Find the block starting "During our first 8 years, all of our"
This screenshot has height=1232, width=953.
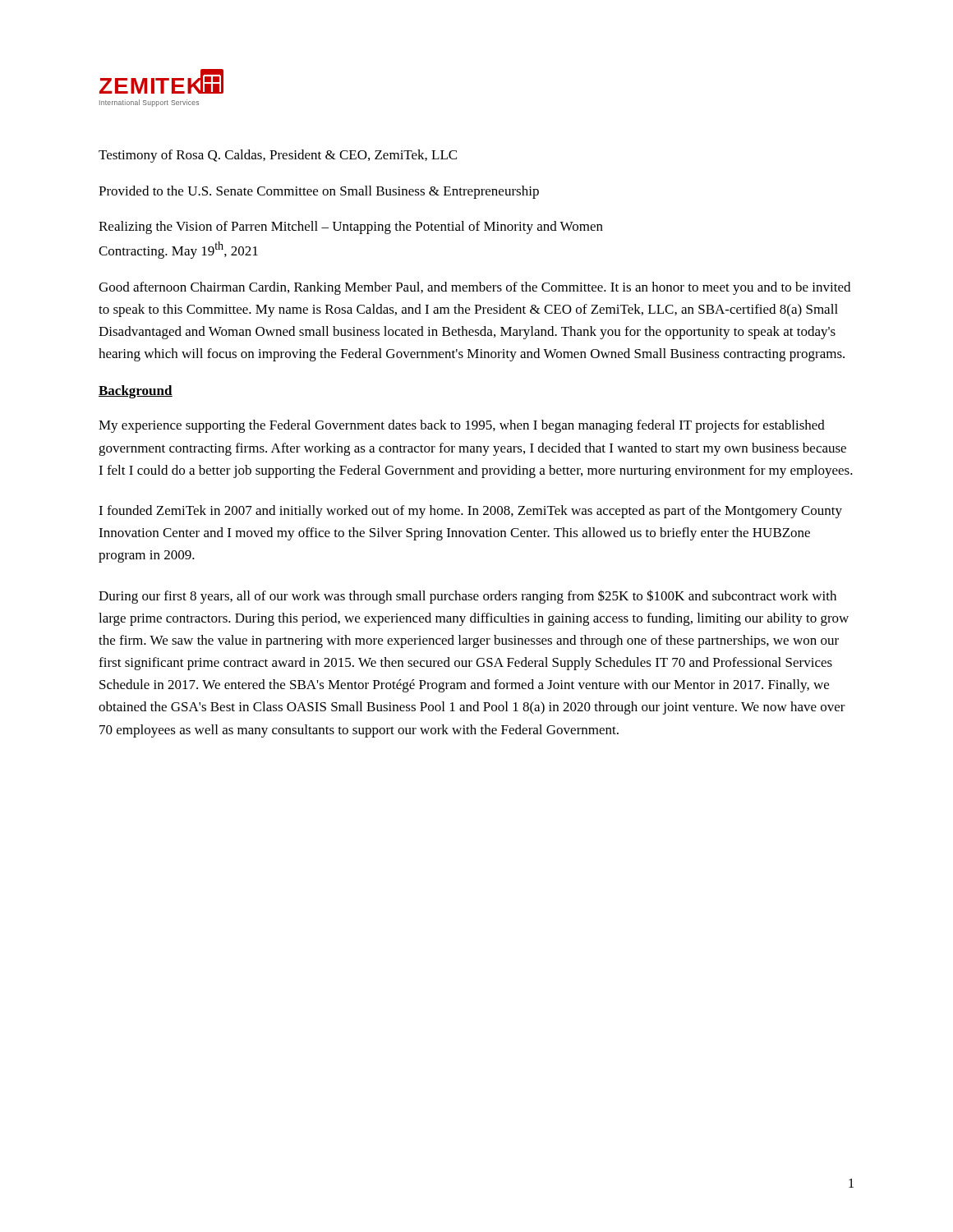474,662
